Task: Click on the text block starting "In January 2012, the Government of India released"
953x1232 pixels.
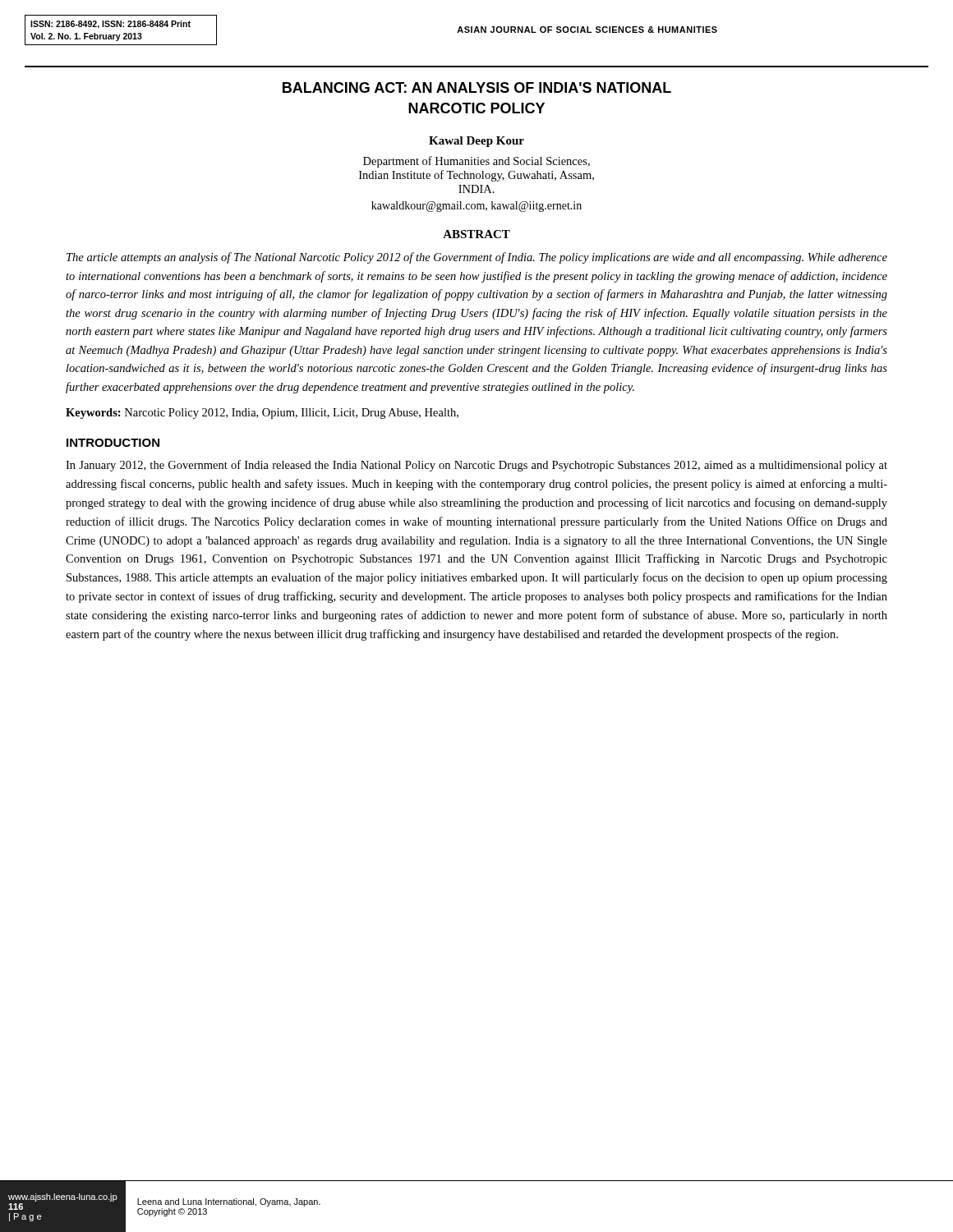Action: coord(476,549)
